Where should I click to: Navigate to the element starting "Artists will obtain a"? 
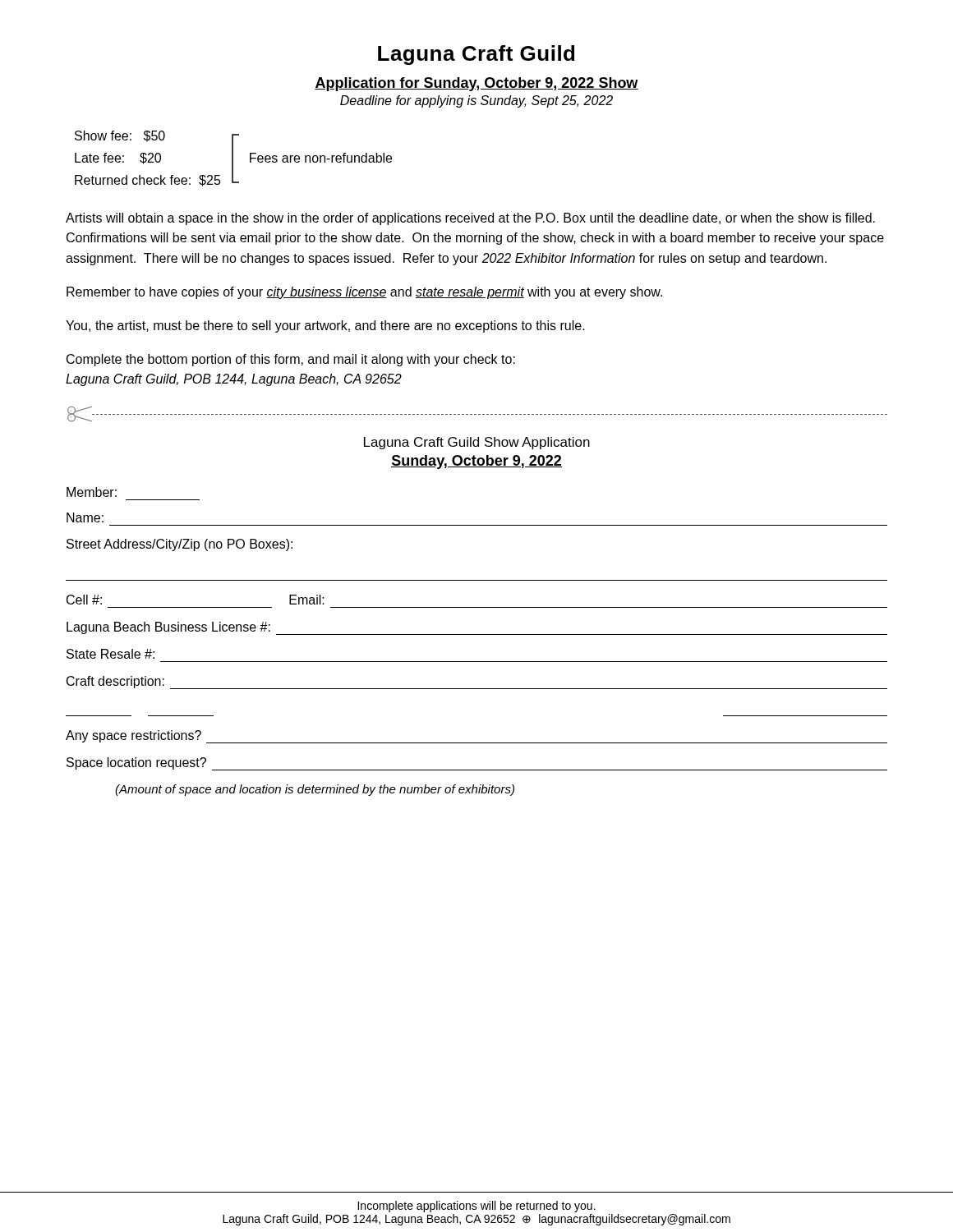pos(475,238)
